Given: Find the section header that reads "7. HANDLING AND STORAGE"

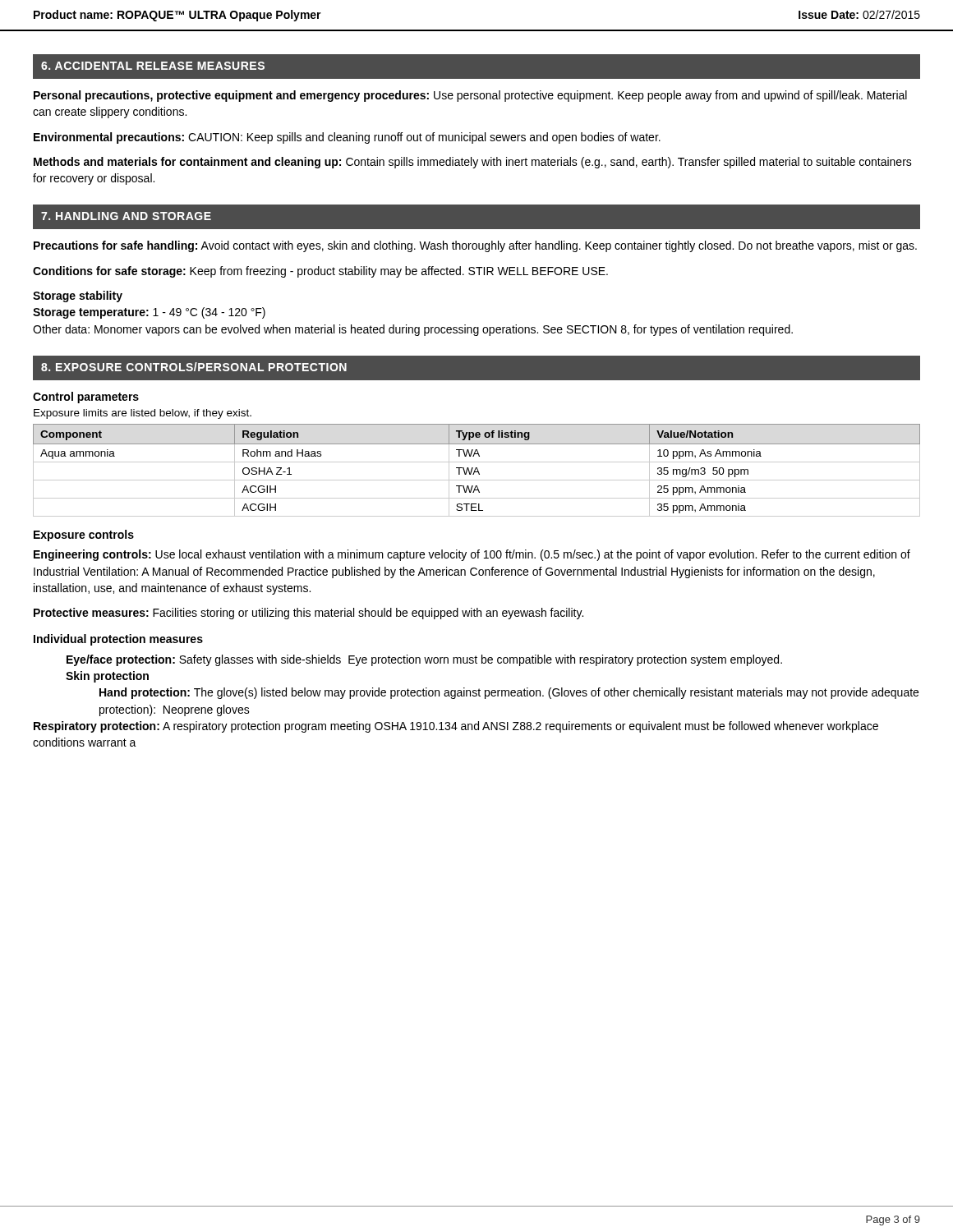Looking at the screenshot, I should (126, 216).
